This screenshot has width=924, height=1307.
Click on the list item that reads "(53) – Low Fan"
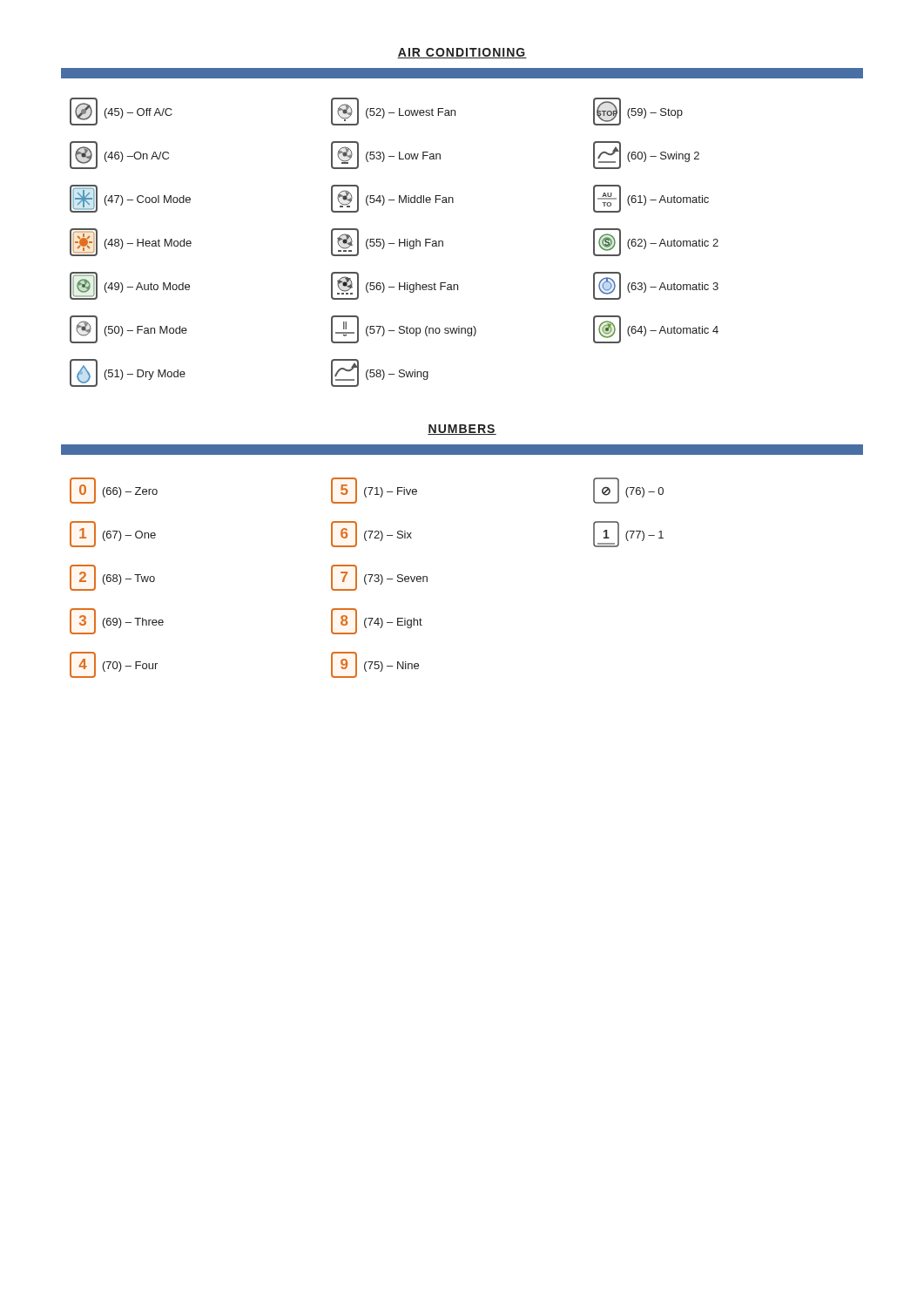click(x=386, y=155)
